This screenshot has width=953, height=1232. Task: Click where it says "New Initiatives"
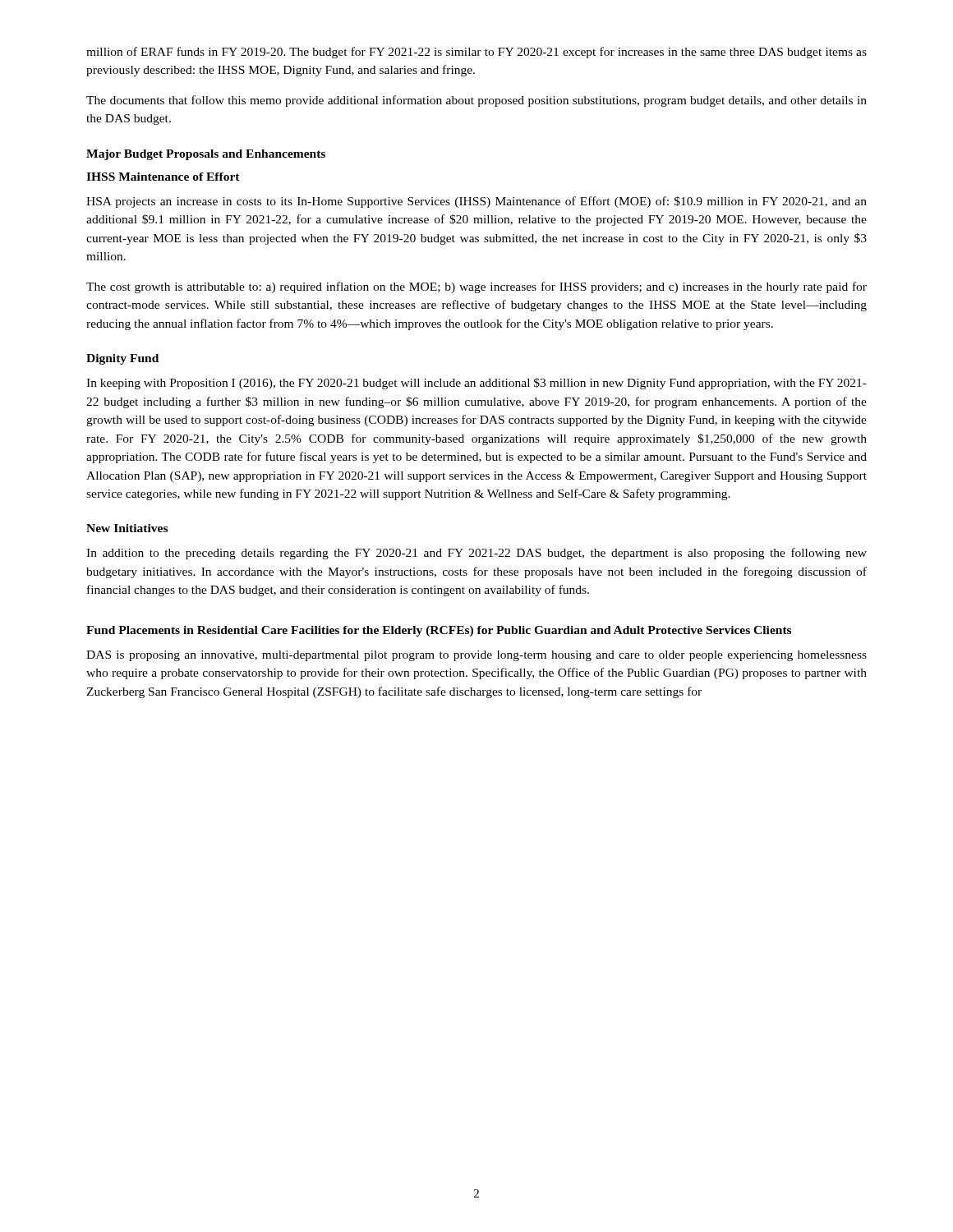click(x=127, y=528)
